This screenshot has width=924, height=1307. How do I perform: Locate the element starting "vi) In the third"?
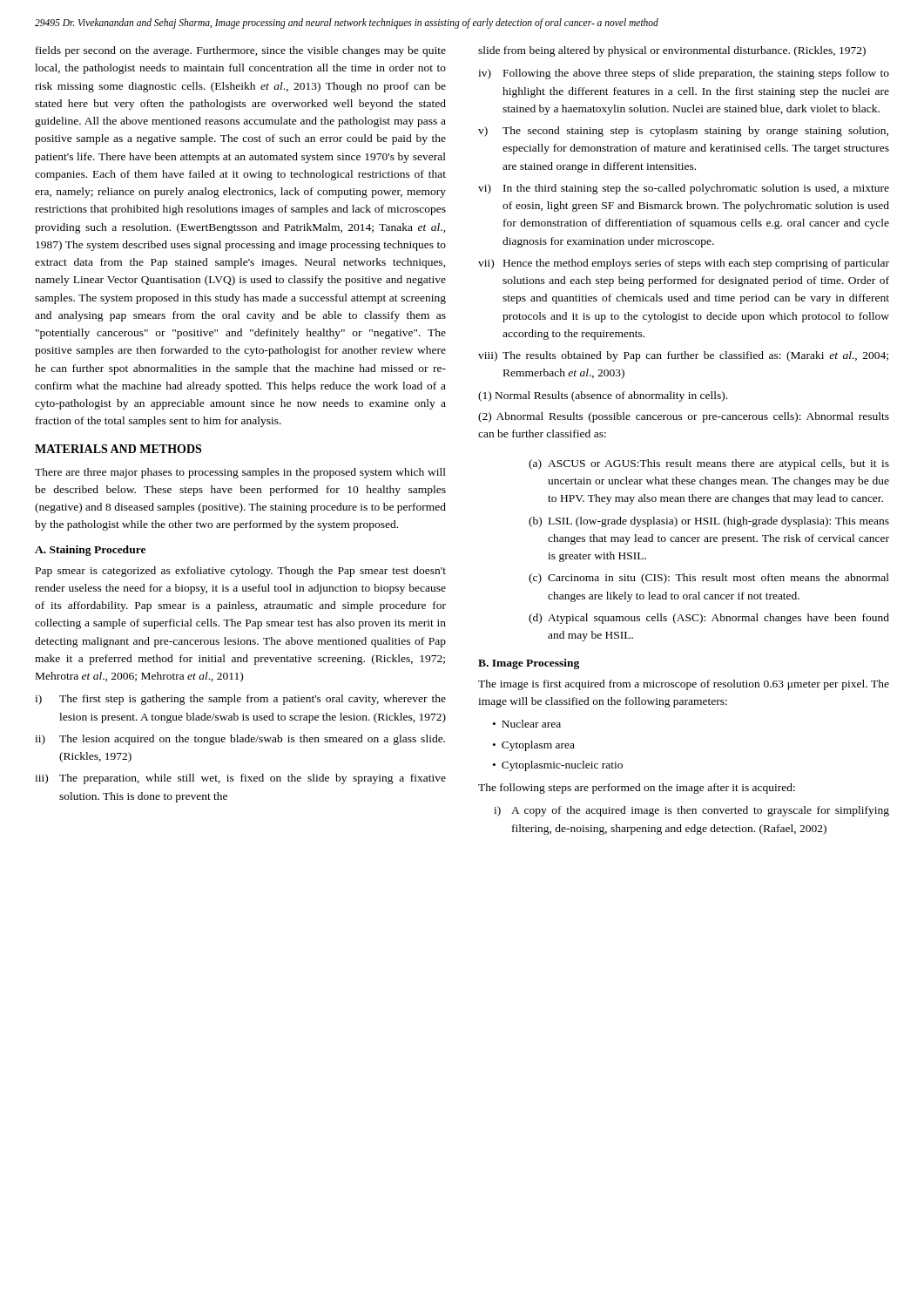[x=684, y=215]
